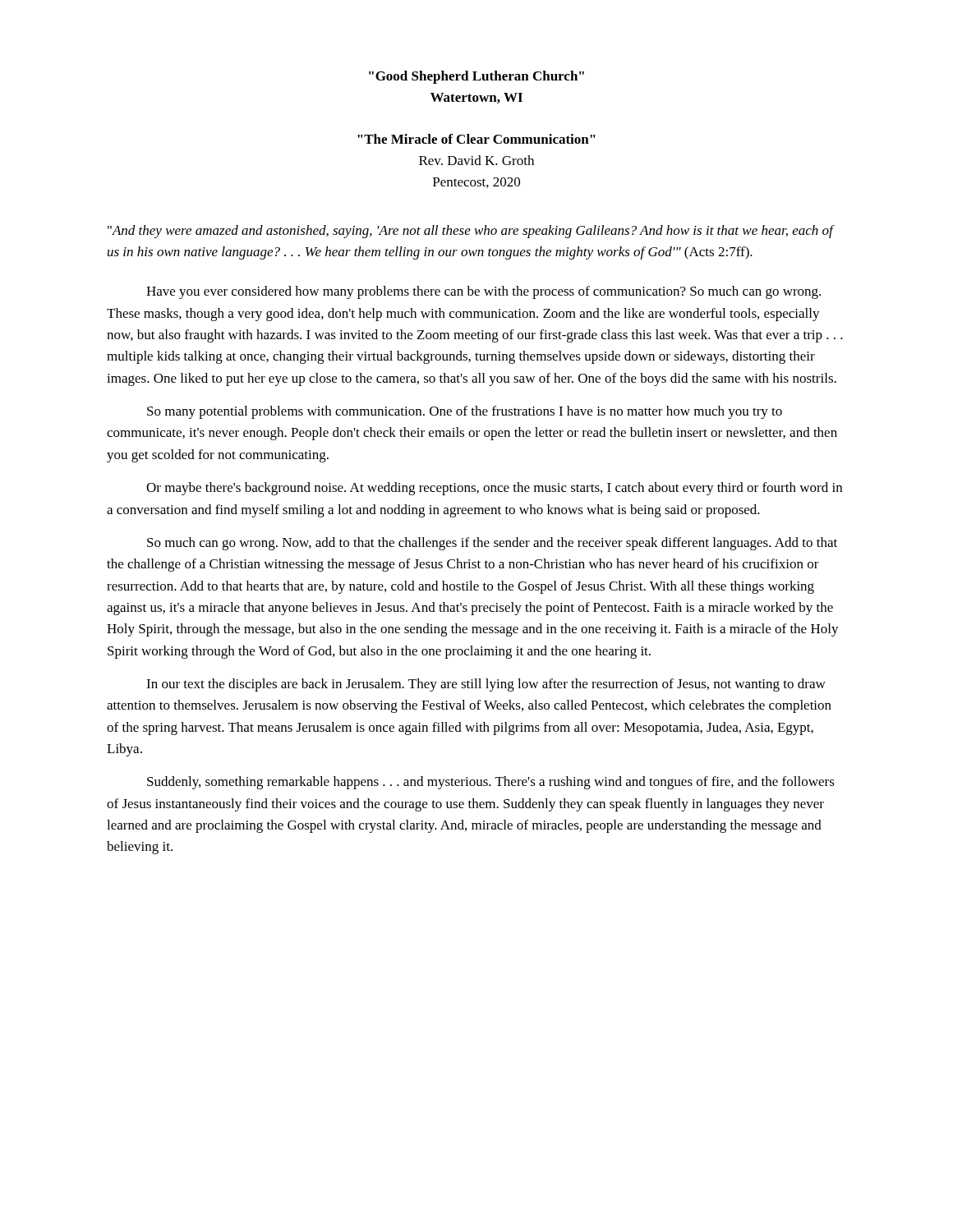The width and height of the screenshot is (953, 1232).
Task: Locate the title containing ""The Miracle of Clear Communication" Rev."
Action: click(476, 161)
